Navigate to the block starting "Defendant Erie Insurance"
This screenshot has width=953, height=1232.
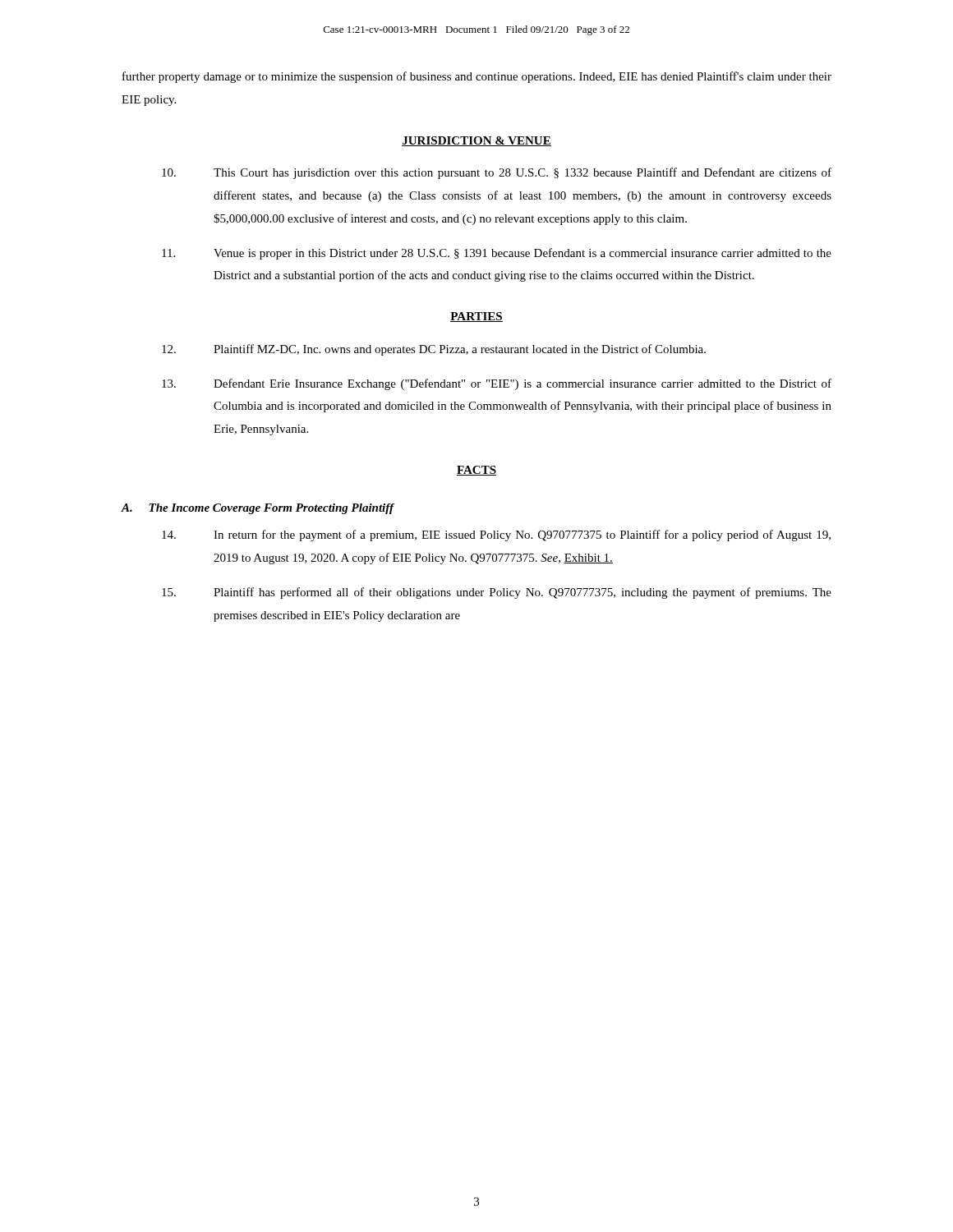476,407
